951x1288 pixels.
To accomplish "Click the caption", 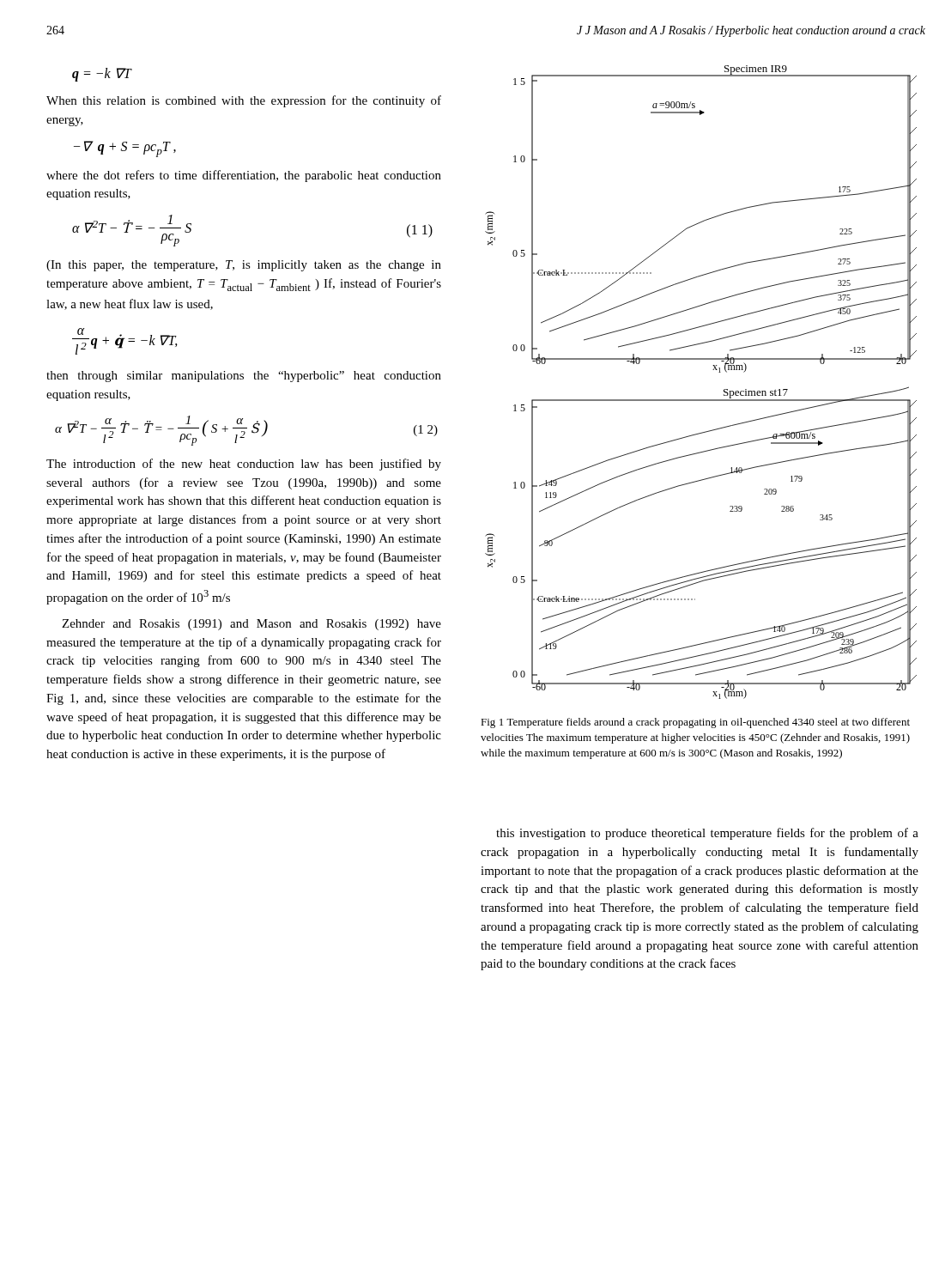I will 695,737.
